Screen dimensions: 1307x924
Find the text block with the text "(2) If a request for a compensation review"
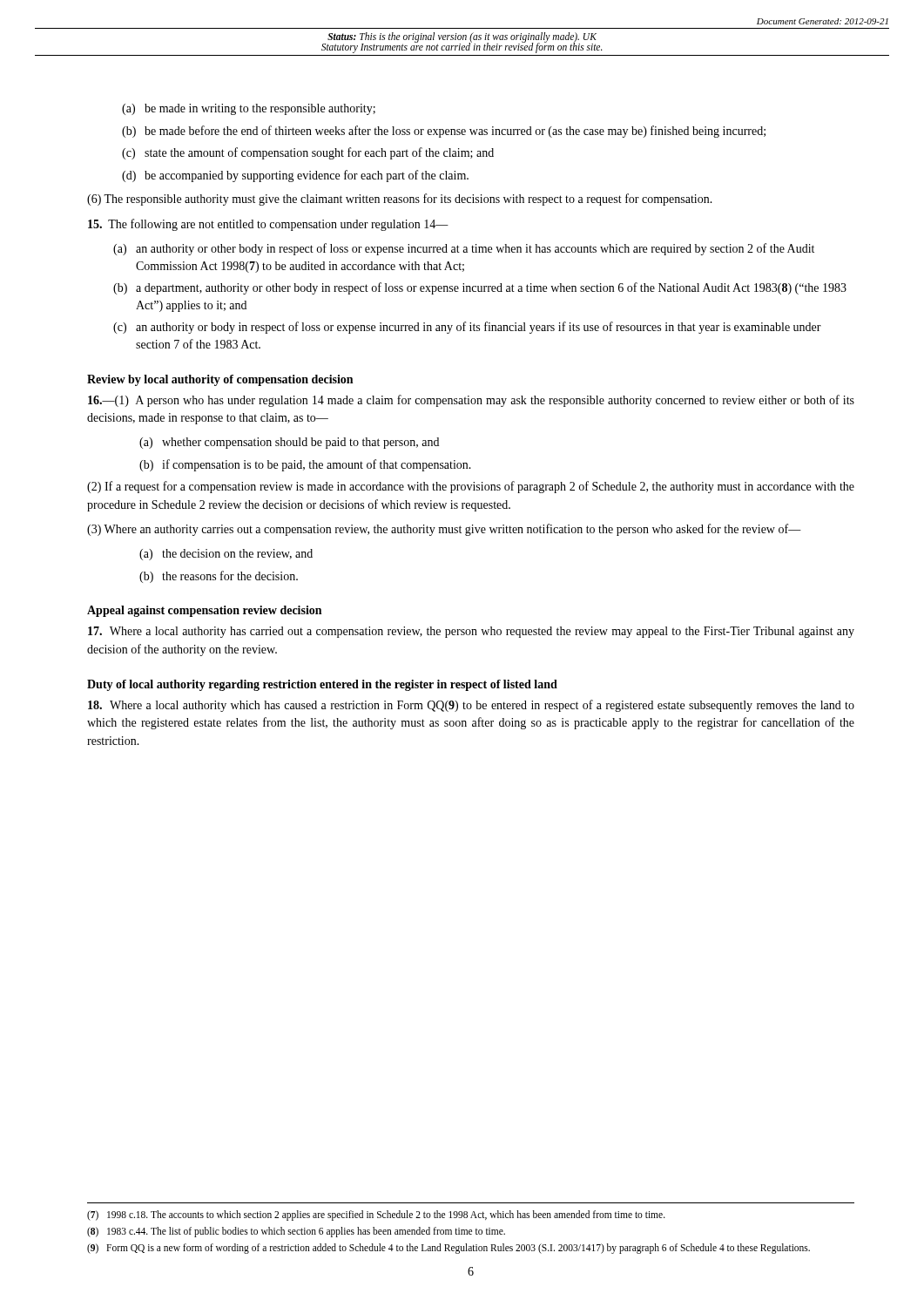471,496
